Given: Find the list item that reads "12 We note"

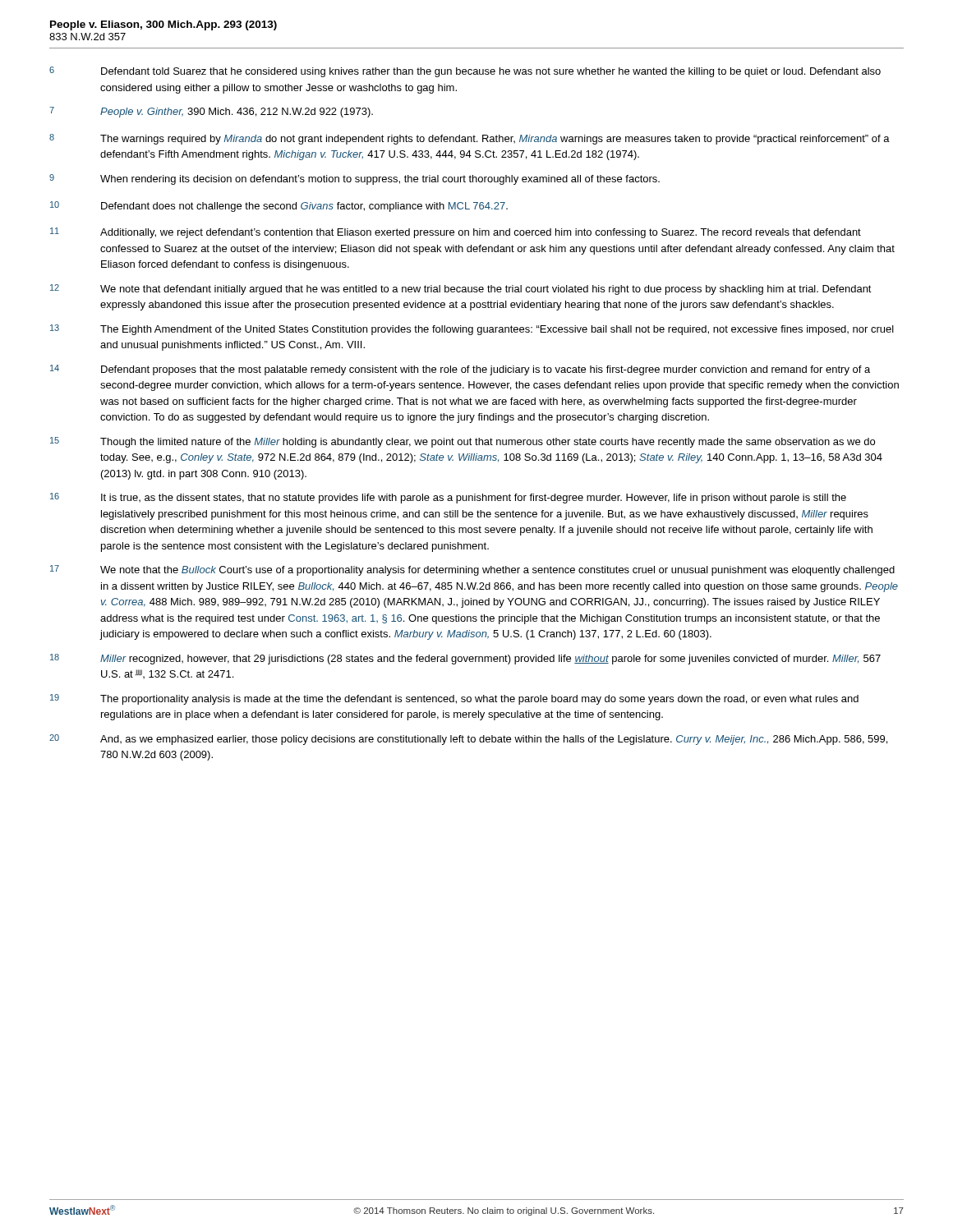Looking at the screenshot, I should click(x=476, y=297).
